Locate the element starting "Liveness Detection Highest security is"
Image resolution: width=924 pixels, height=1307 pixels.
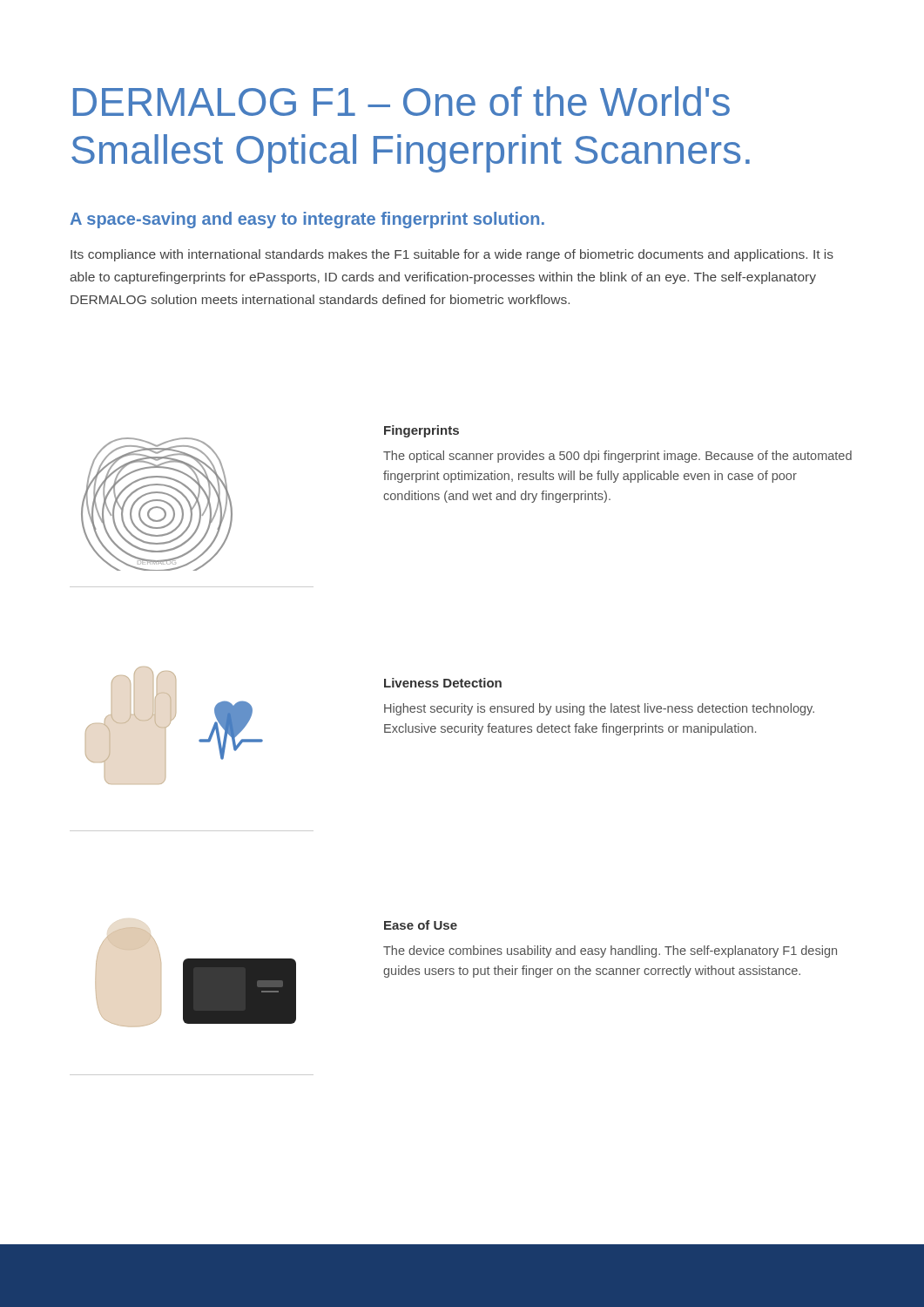click(x=619, y=707)
